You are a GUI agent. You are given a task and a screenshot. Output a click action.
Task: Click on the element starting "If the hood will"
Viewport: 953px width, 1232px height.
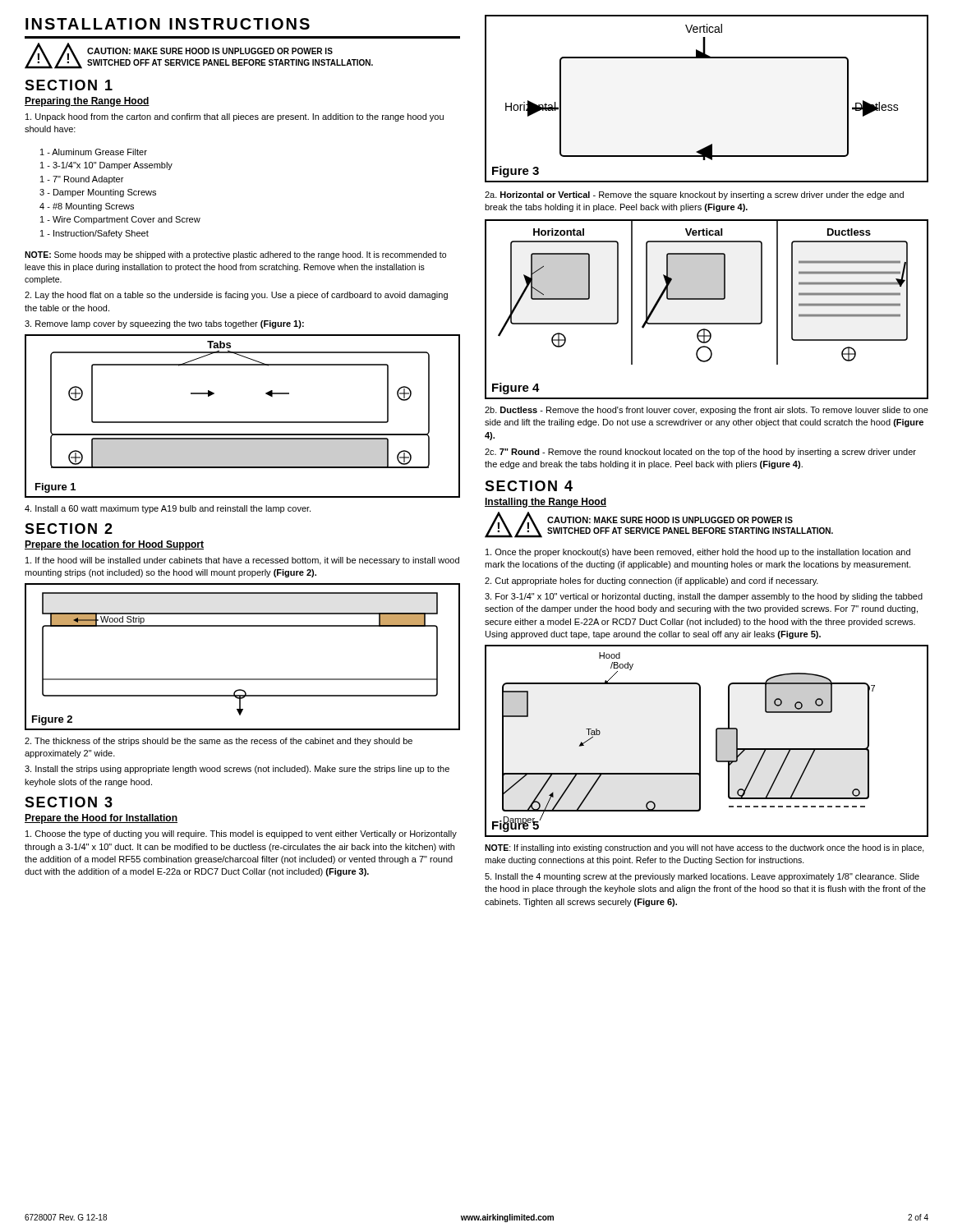[x=242, y=566]
